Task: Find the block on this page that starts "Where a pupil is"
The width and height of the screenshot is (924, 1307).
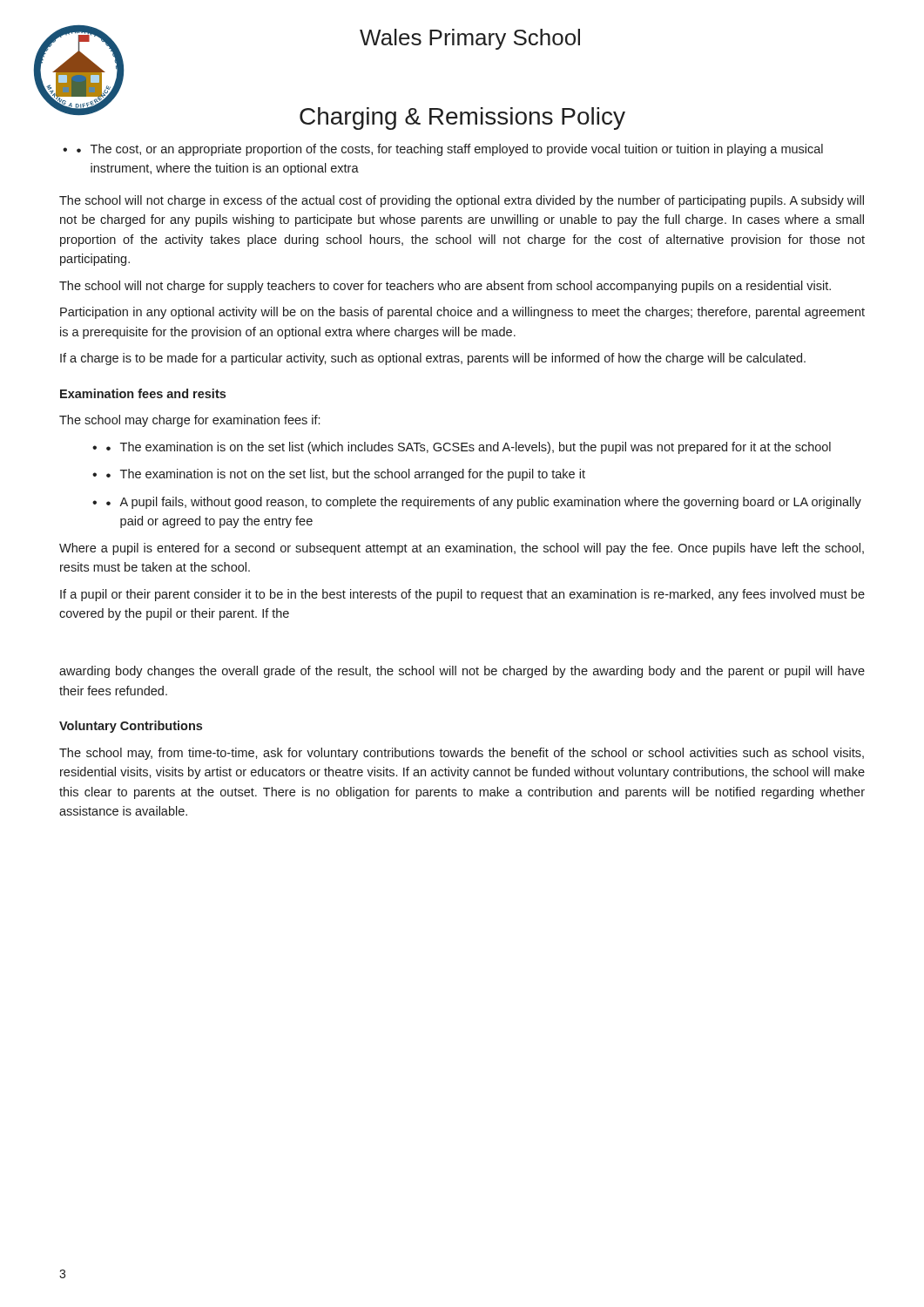Action: pos(462,558)
